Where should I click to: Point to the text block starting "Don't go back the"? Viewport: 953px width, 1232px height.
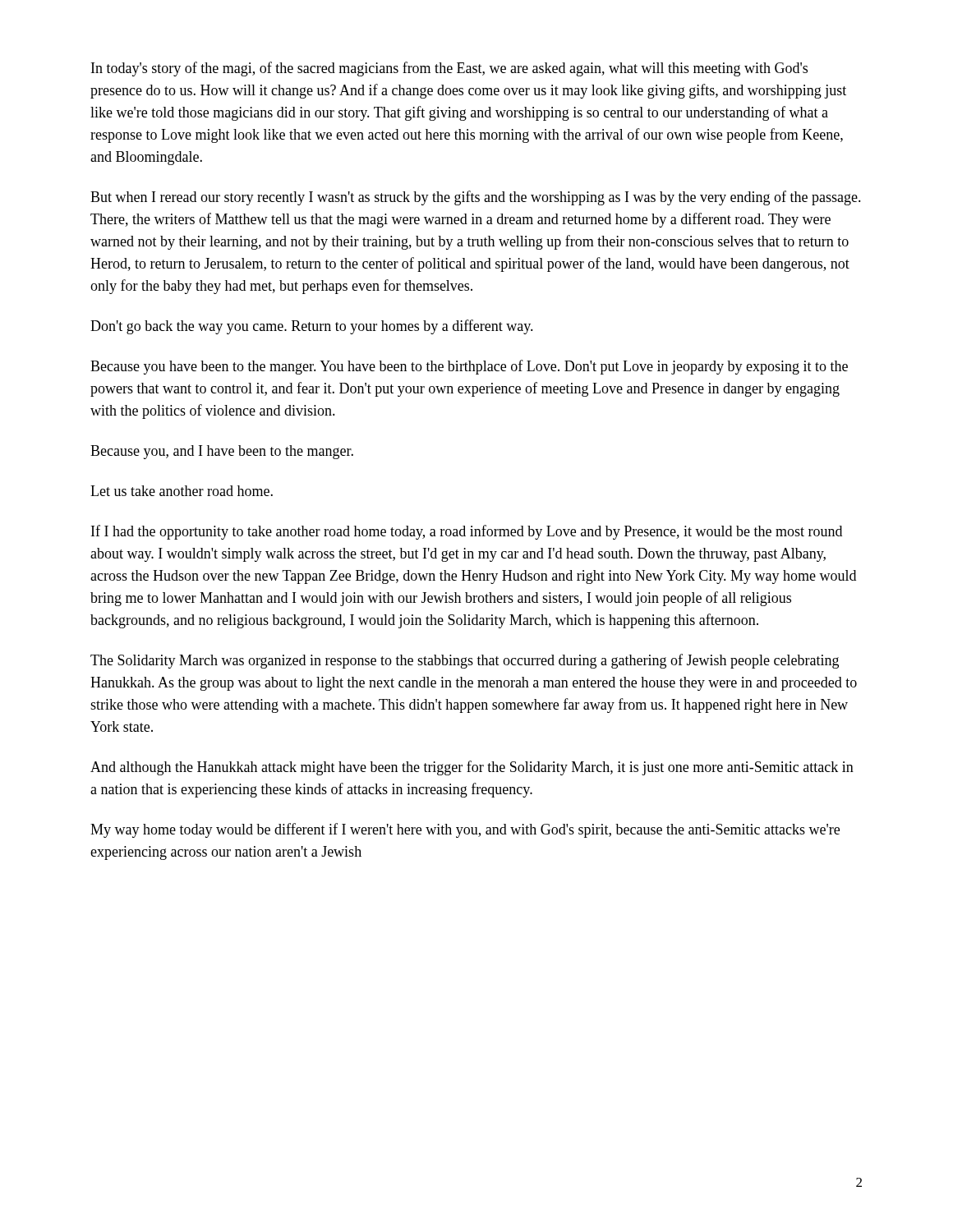point(312,326)
